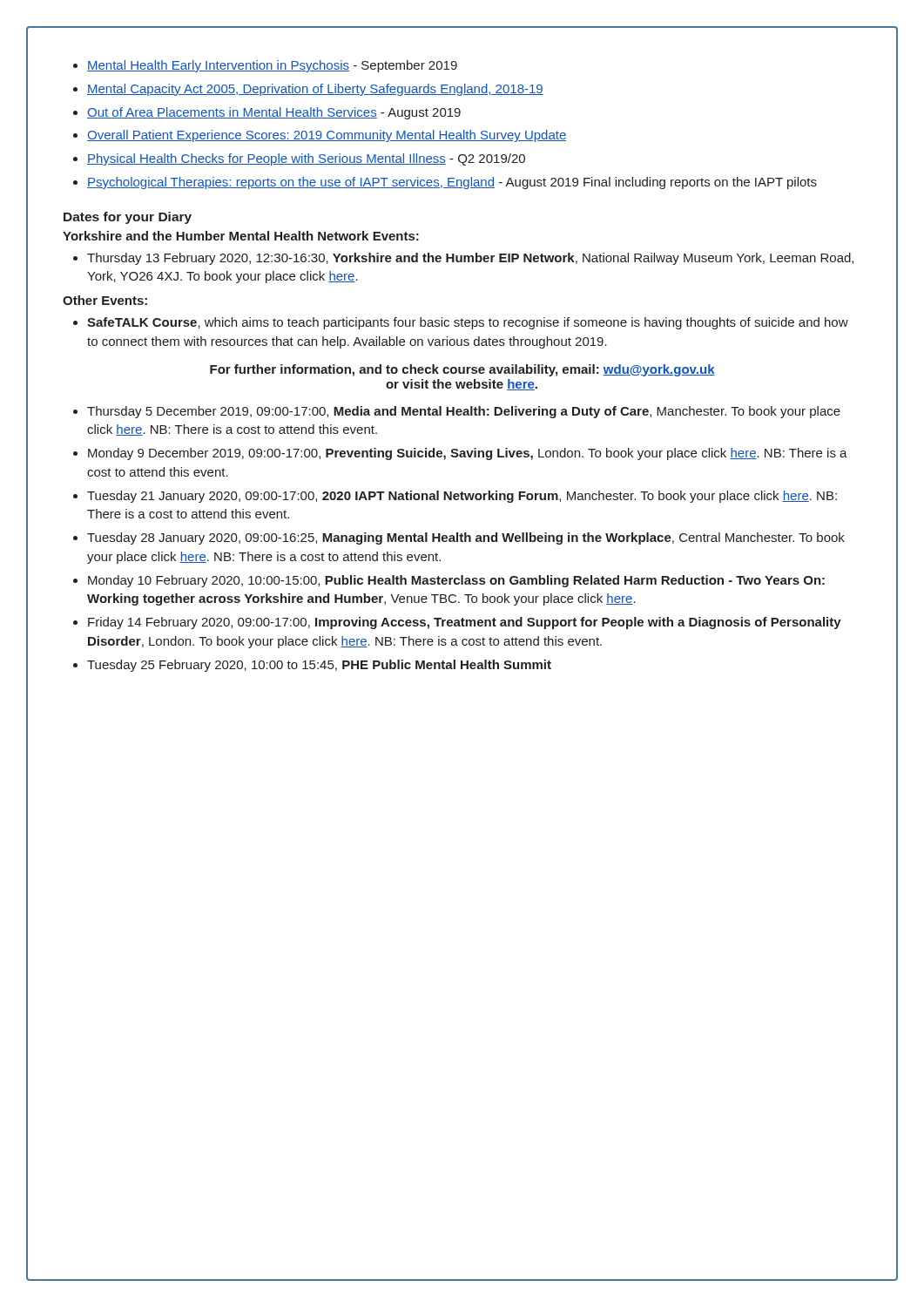Navigate to the region starting "Other Events:"
924x1307 pixels.
pyautogui.click(x=106, y=300)
